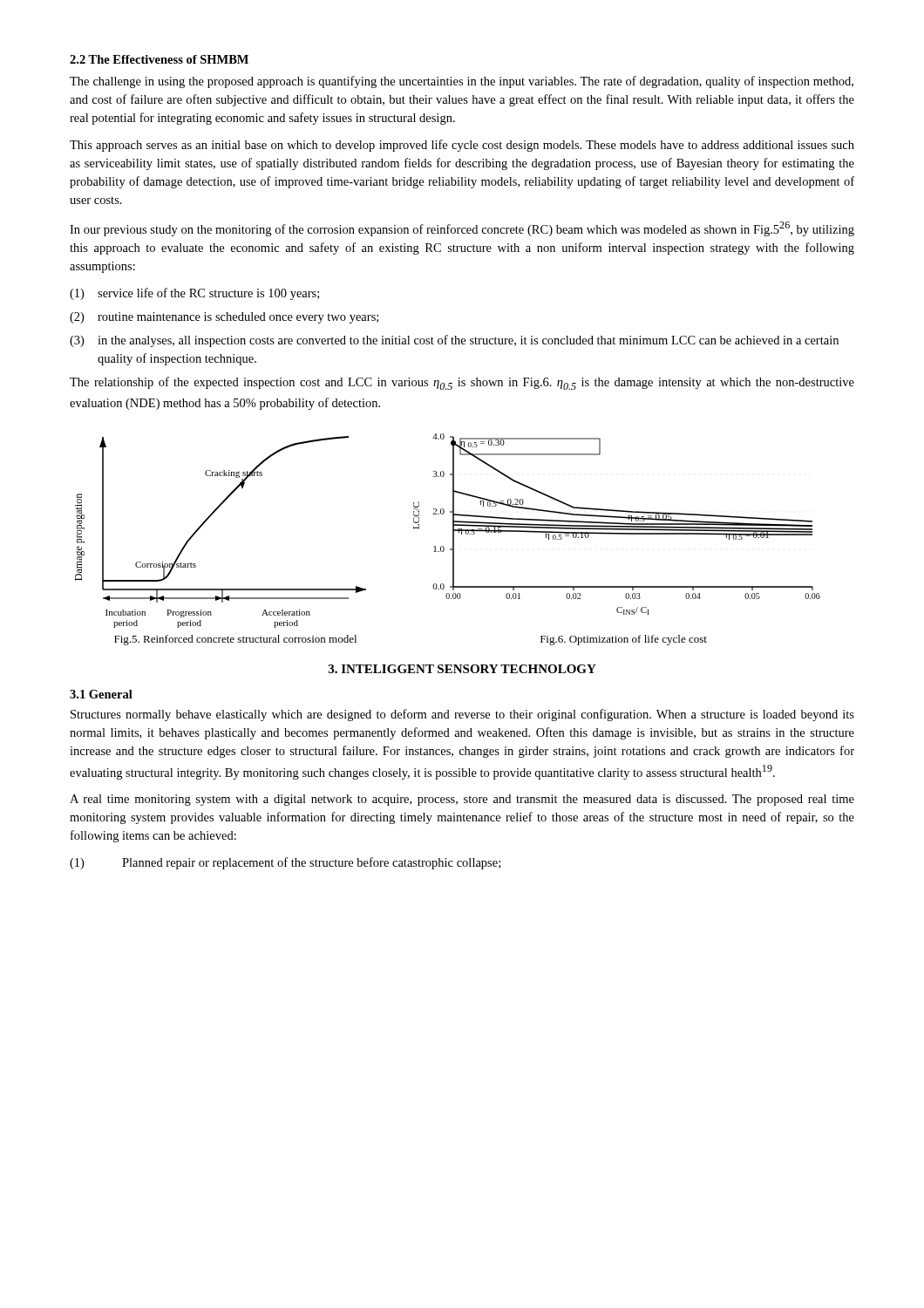This screenshot has width=924, height=1308.
Task: Navigate to the element starting "Structures normally behave elastically which are designed"
Action: tap(462, 744)
